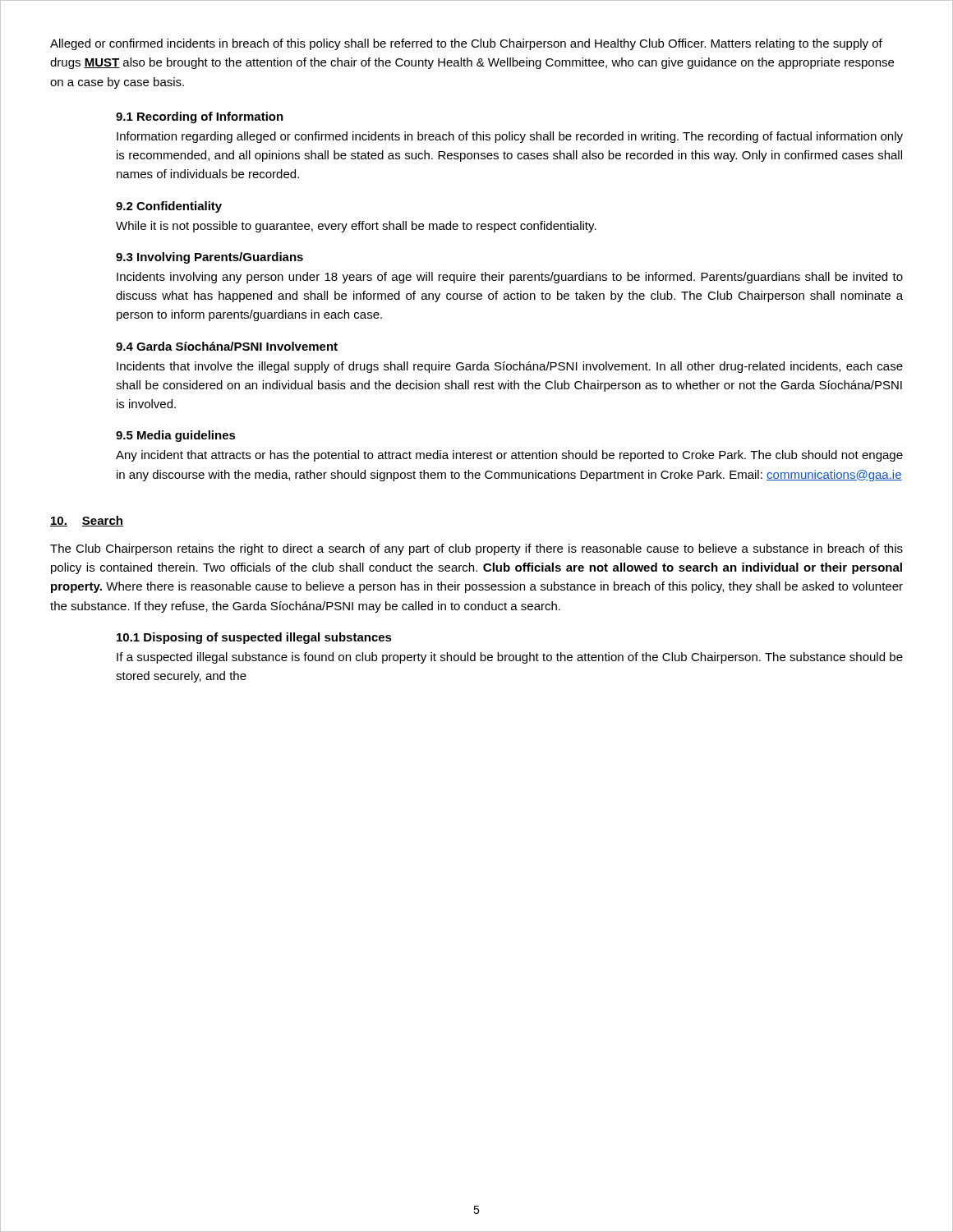Click on the element starting "9.5 Media guidelines Any incident that attracts"
The image size is (953, 1232).
click(509, 456)
